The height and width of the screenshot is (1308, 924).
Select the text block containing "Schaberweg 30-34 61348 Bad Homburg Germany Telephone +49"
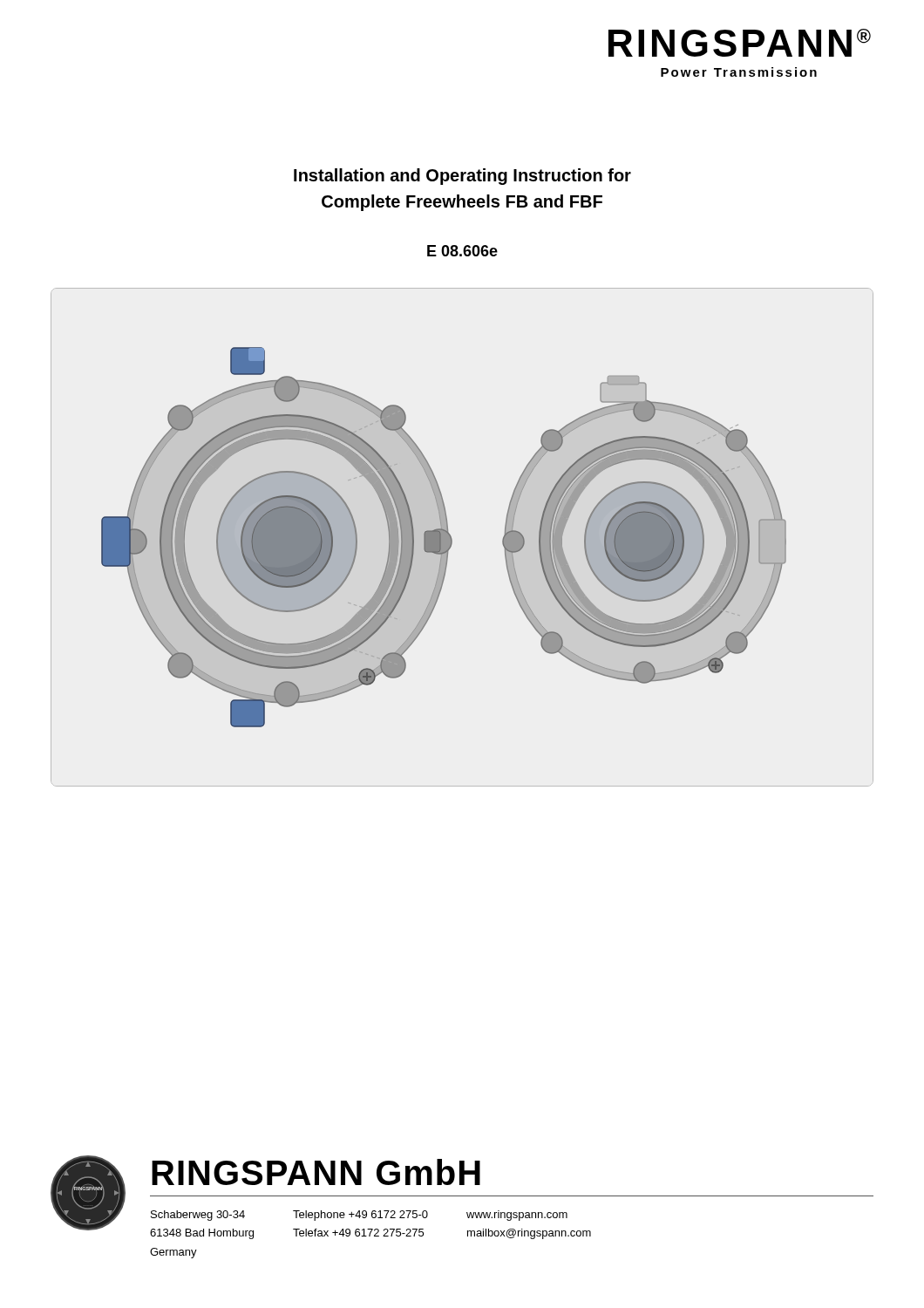click(371, 1233)
